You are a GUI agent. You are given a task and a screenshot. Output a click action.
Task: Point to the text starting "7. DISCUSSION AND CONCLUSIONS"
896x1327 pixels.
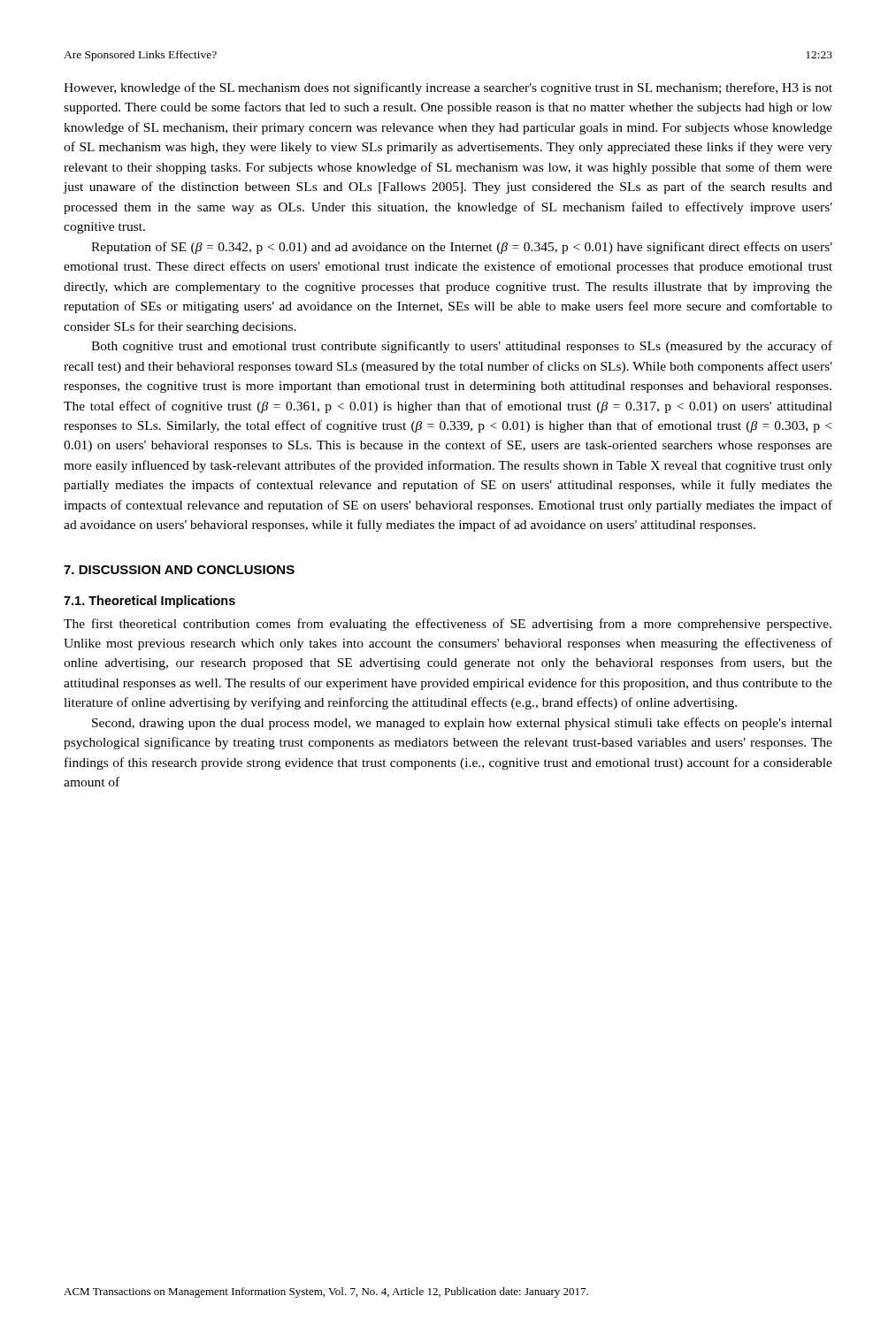179,569
